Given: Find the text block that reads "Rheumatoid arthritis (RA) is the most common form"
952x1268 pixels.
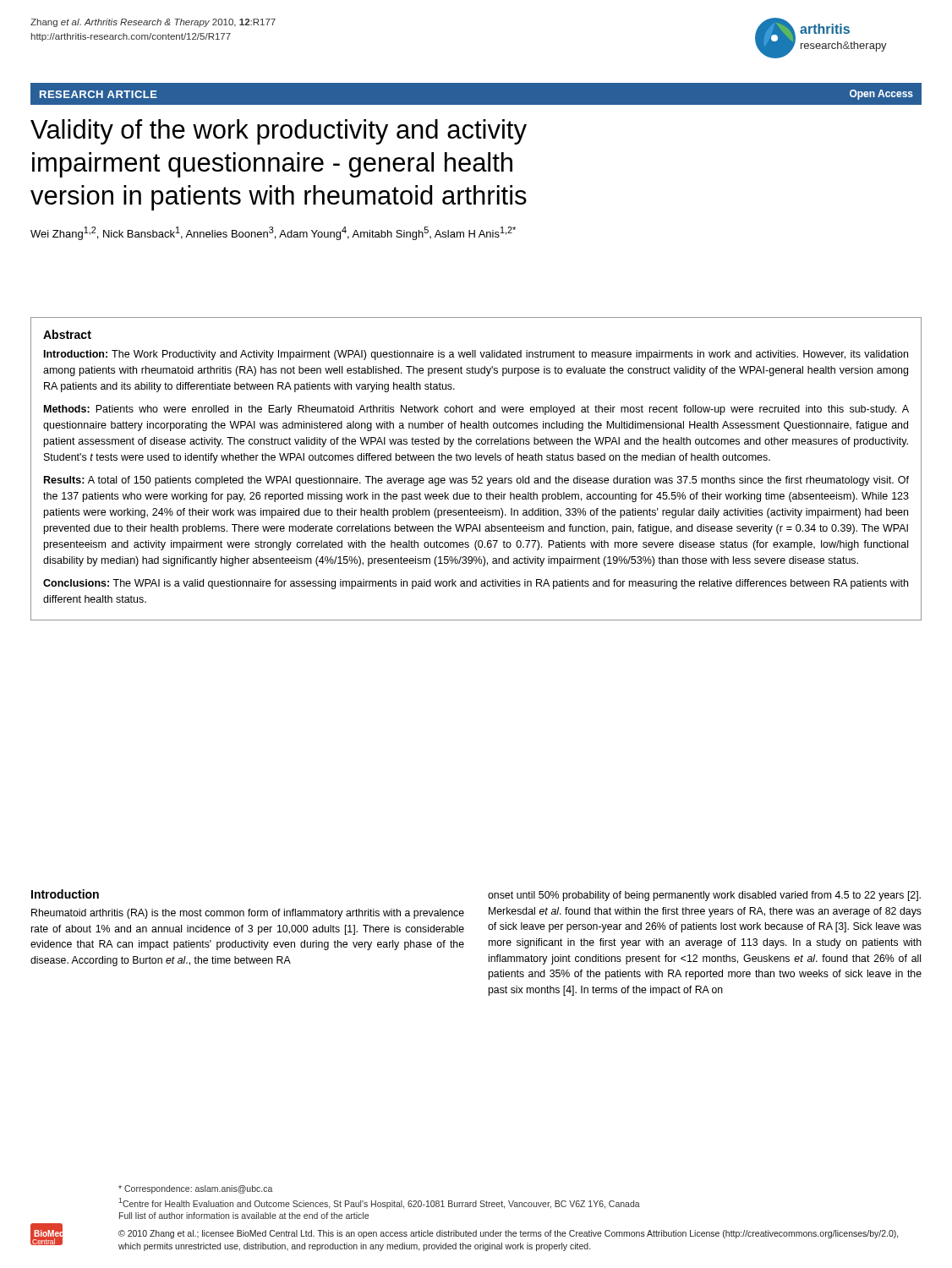Looking at the screenshot, I should tap(247, 937).
